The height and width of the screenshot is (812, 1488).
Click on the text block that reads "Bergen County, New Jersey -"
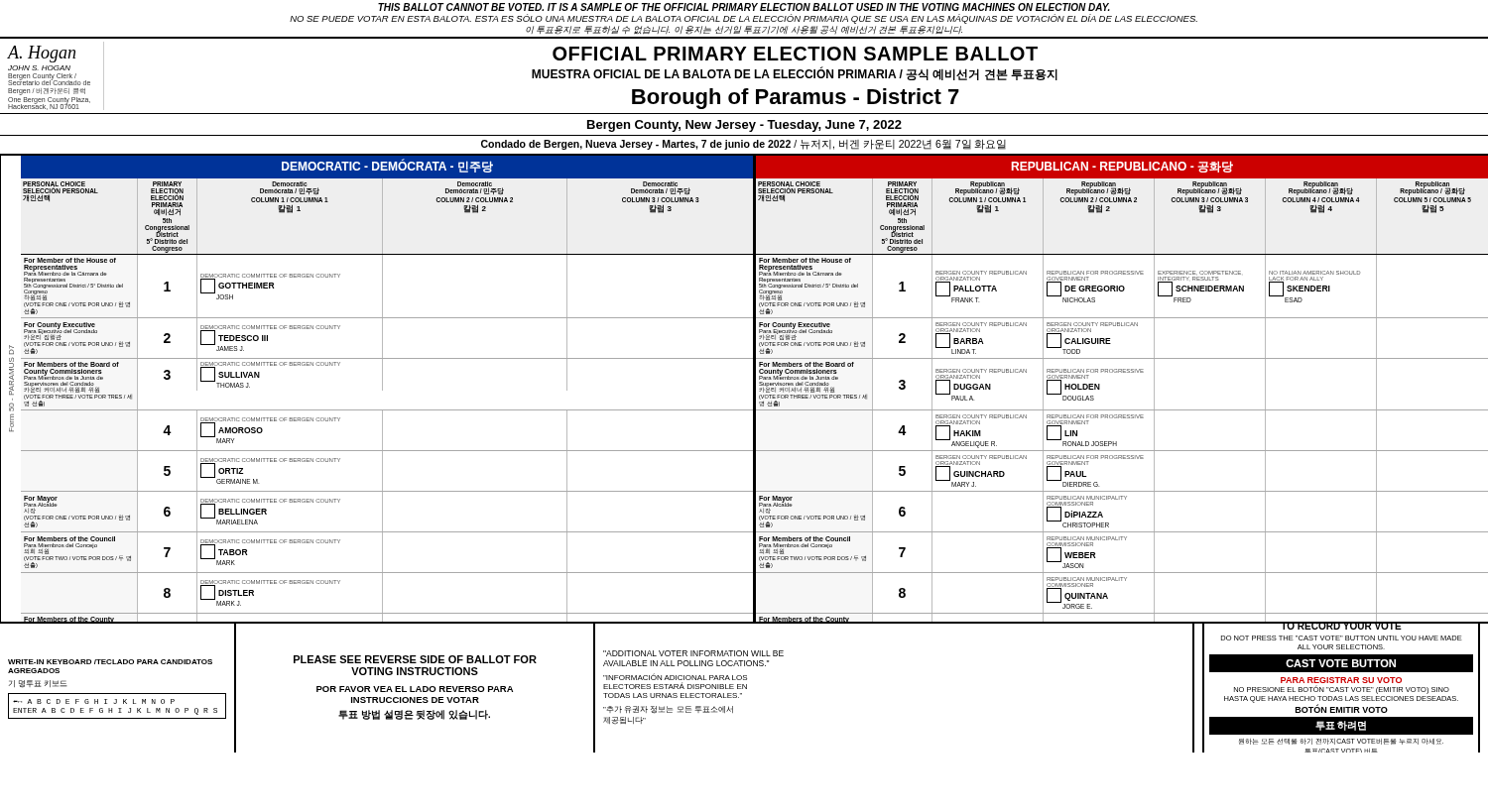[x=744, y=124]
